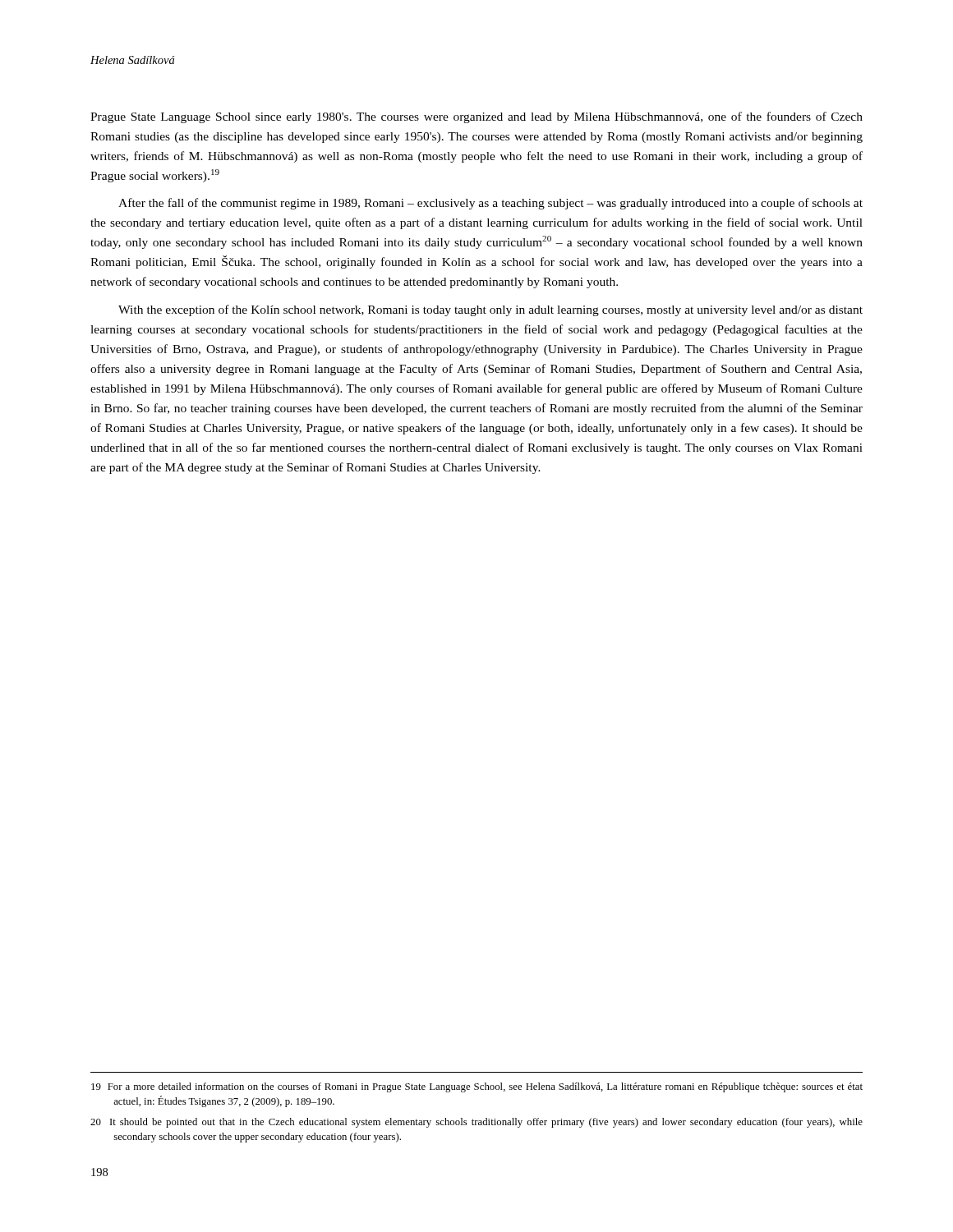Locate the block of text that opens with "20 It should be pointed out"
The image size is (953, 1232).
[476, 1129]
